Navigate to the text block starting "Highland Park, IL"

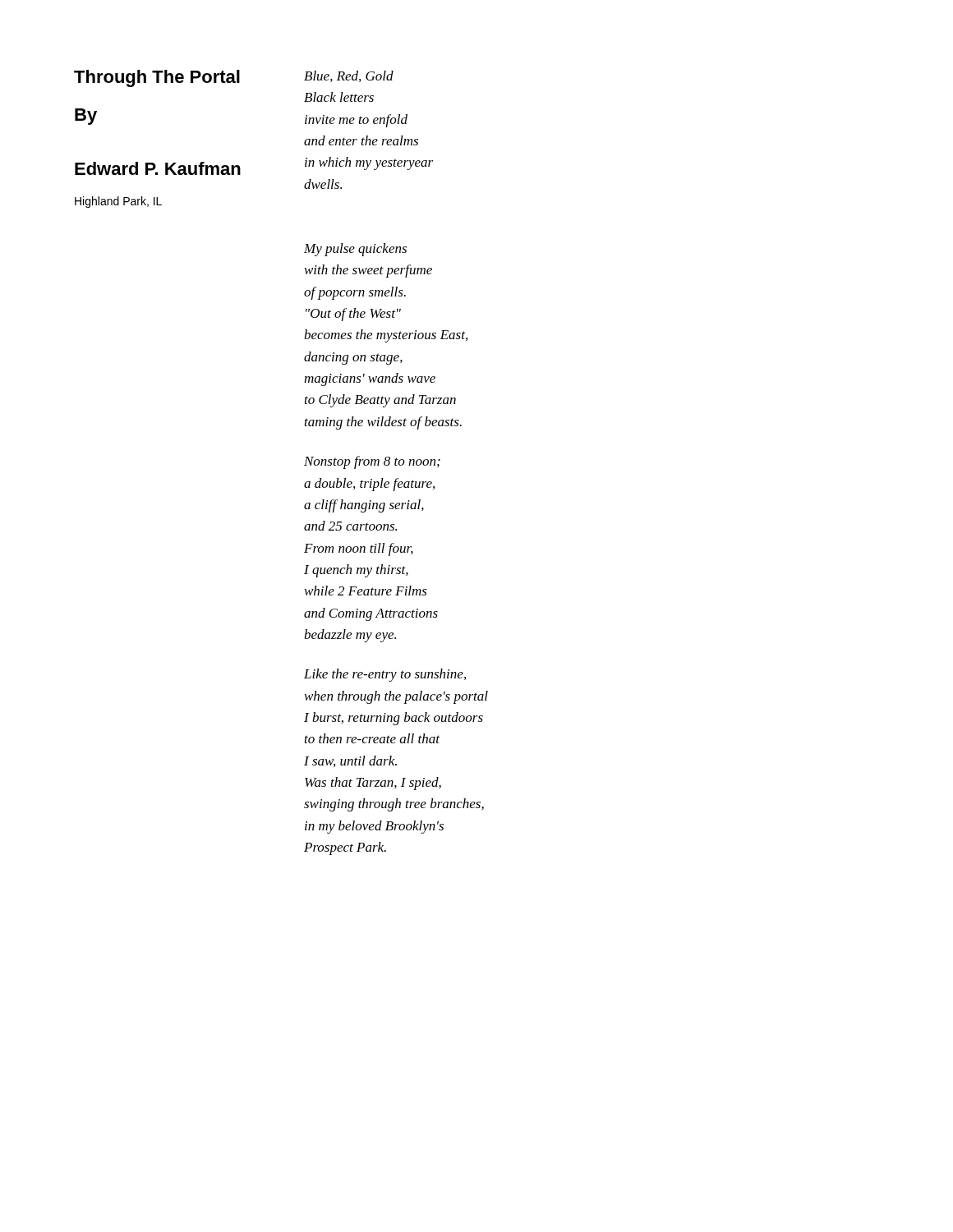click(118, 201)
